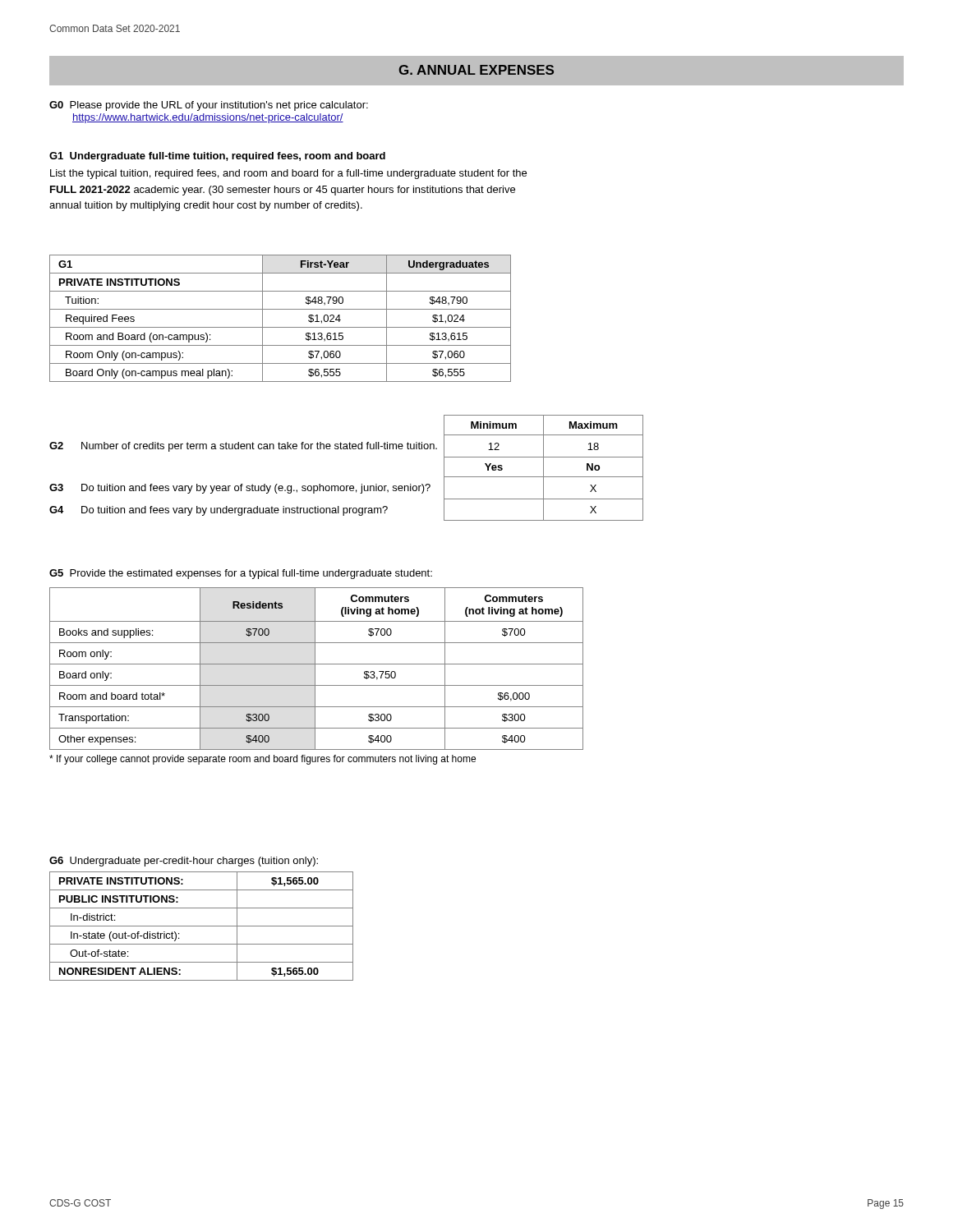The image size is (953, 1232).
Task: Where is the passage that starts "G5 Provide the estimated expenses for a"?
Action: (x=476, y=666)
